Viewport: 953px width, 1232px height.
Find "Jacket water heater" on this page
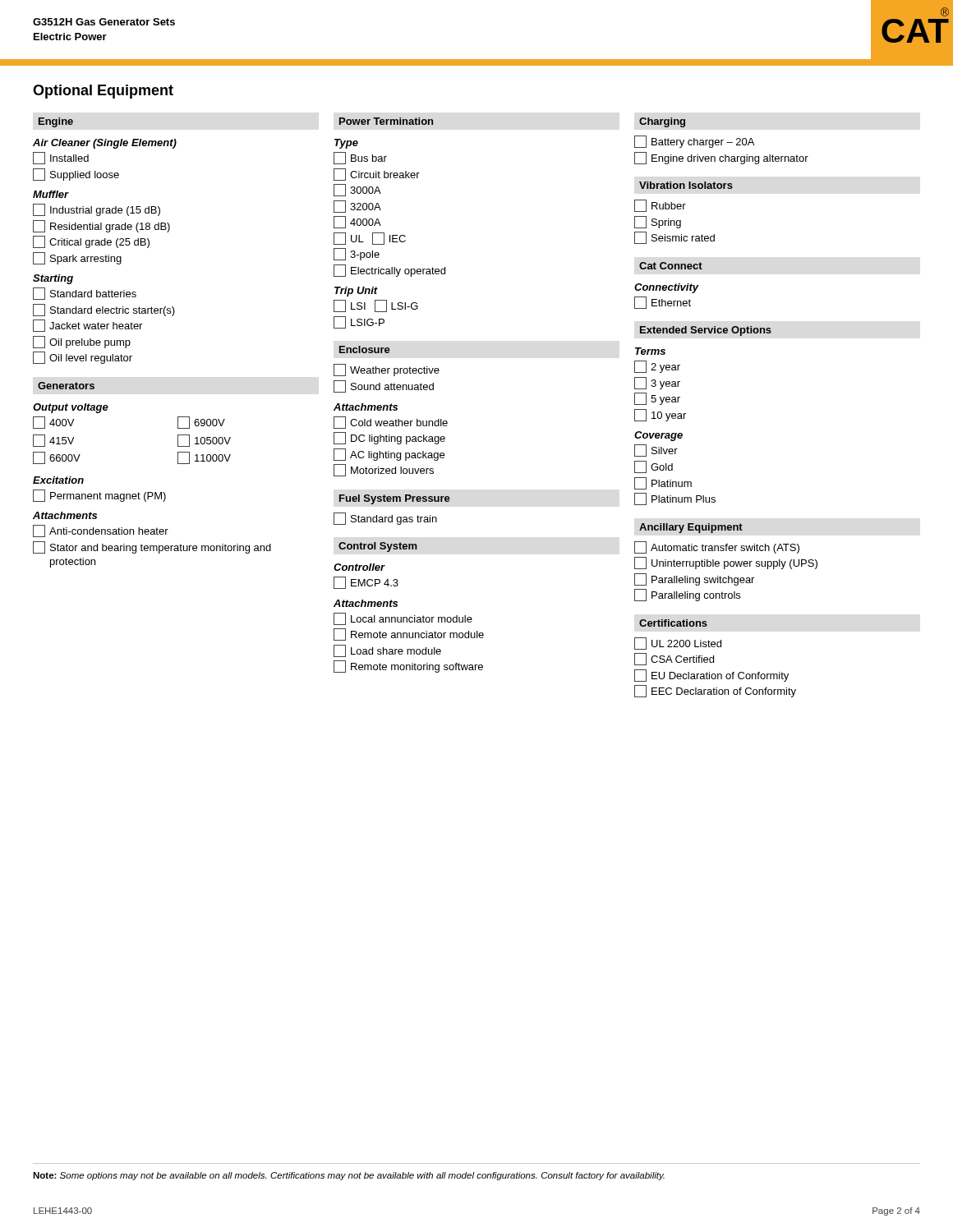pyautogui.click(x=176, y=326)
